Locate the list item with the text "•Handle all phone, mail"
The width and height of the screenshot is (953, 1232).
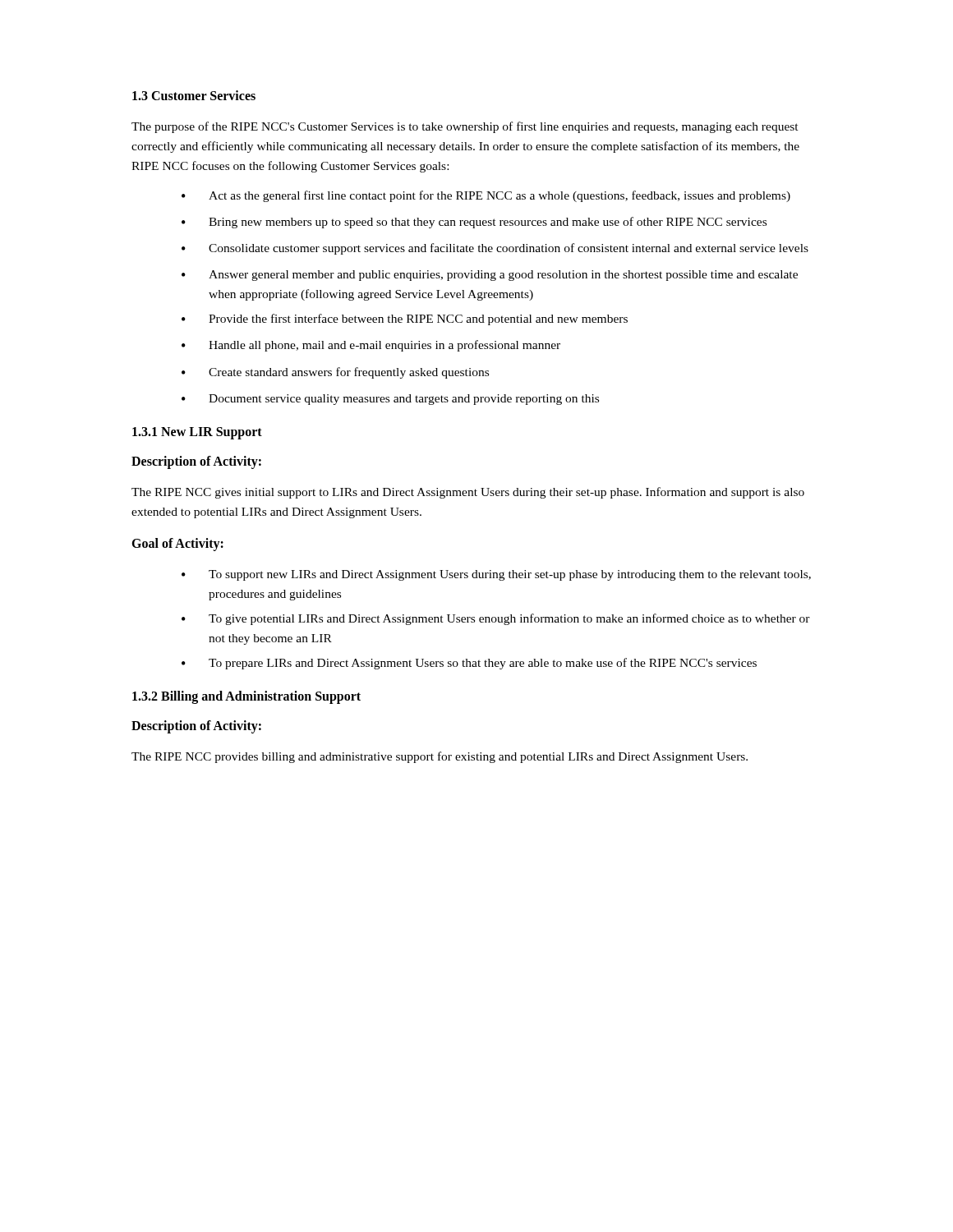pyautogui.click(x=501, y=346)
